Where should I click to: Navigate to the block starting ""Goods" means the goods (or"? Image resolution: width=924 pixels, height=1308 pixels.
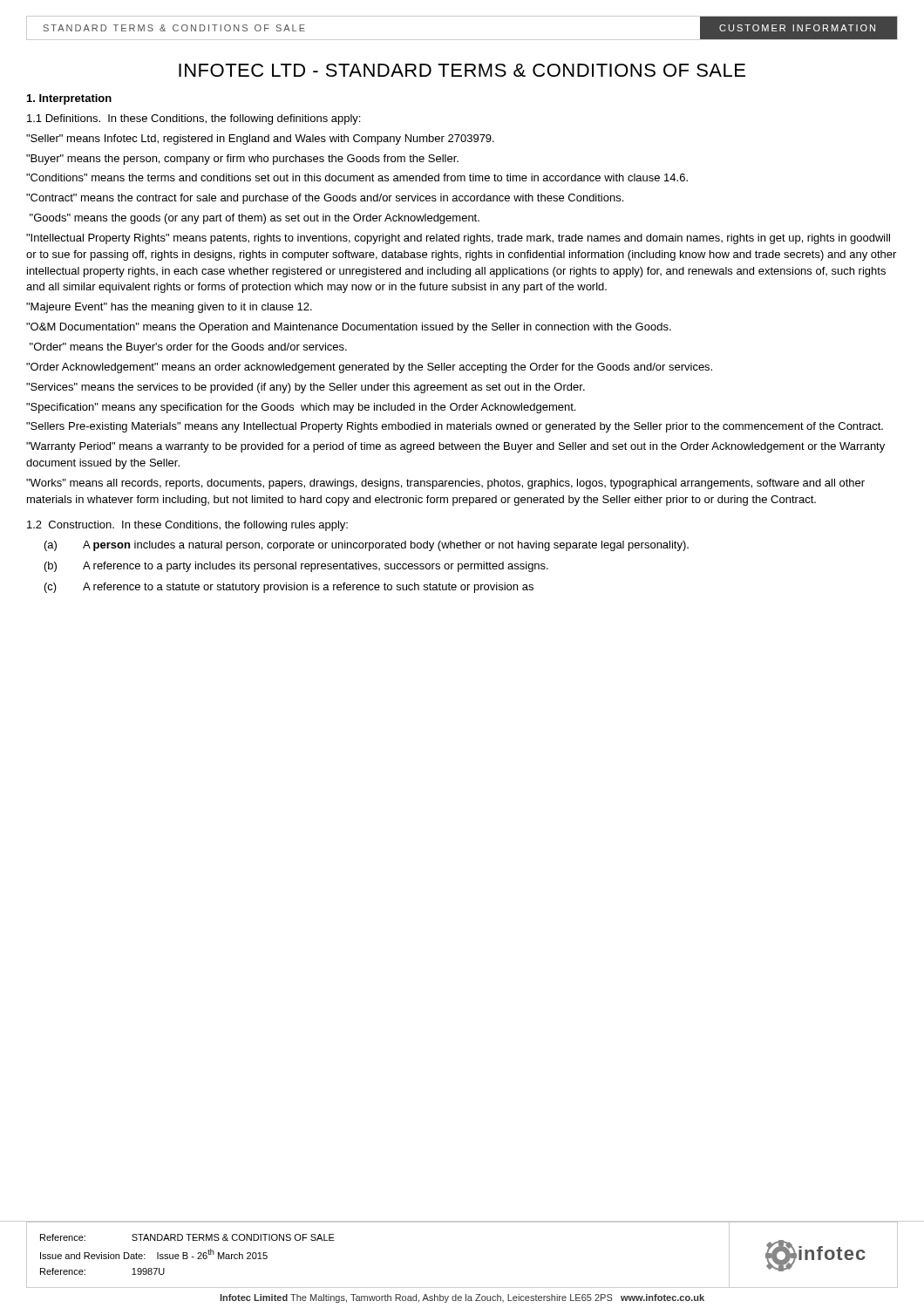253,218
